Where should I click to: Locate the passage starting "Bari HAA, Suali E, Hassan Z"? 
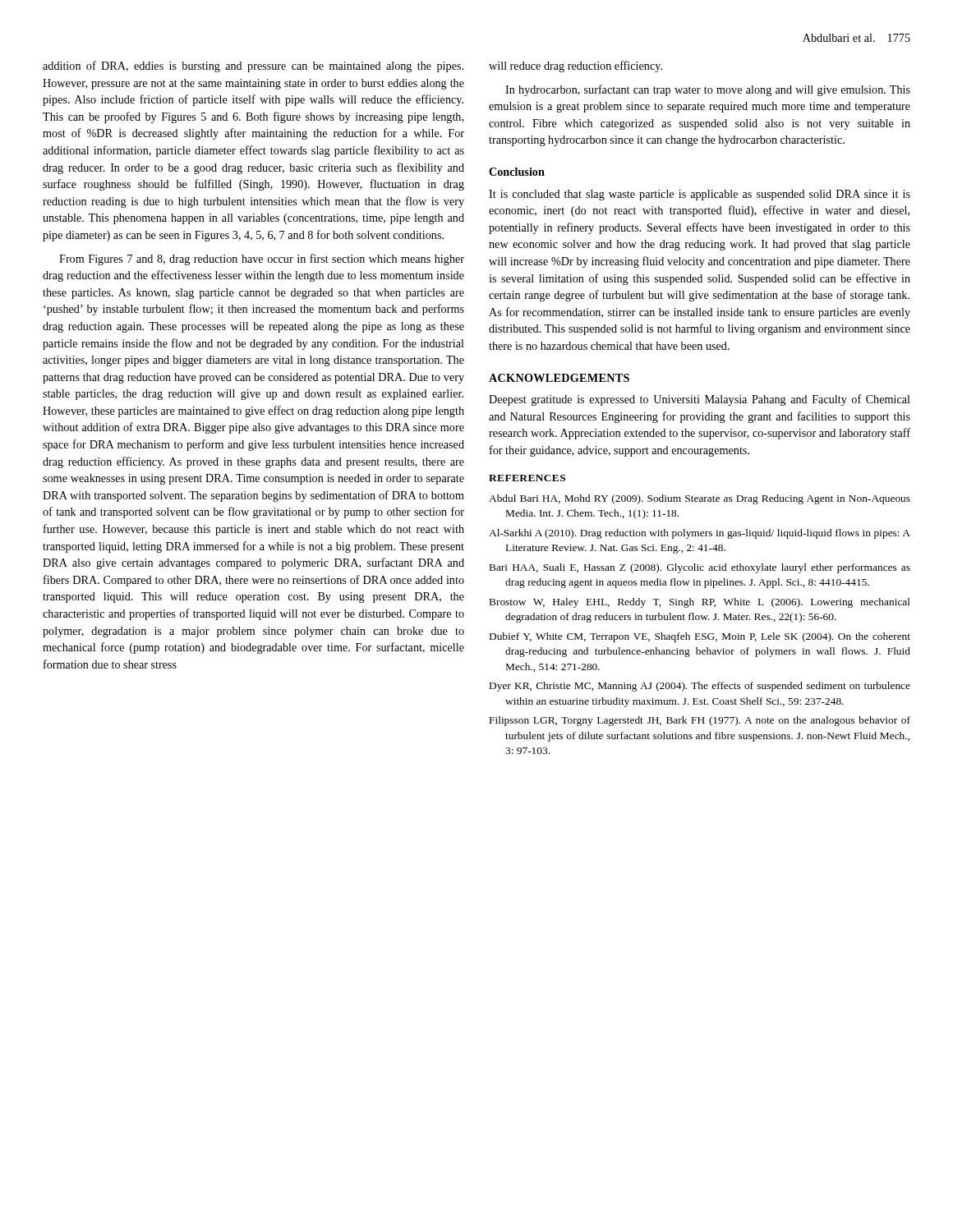click(700, 575)
